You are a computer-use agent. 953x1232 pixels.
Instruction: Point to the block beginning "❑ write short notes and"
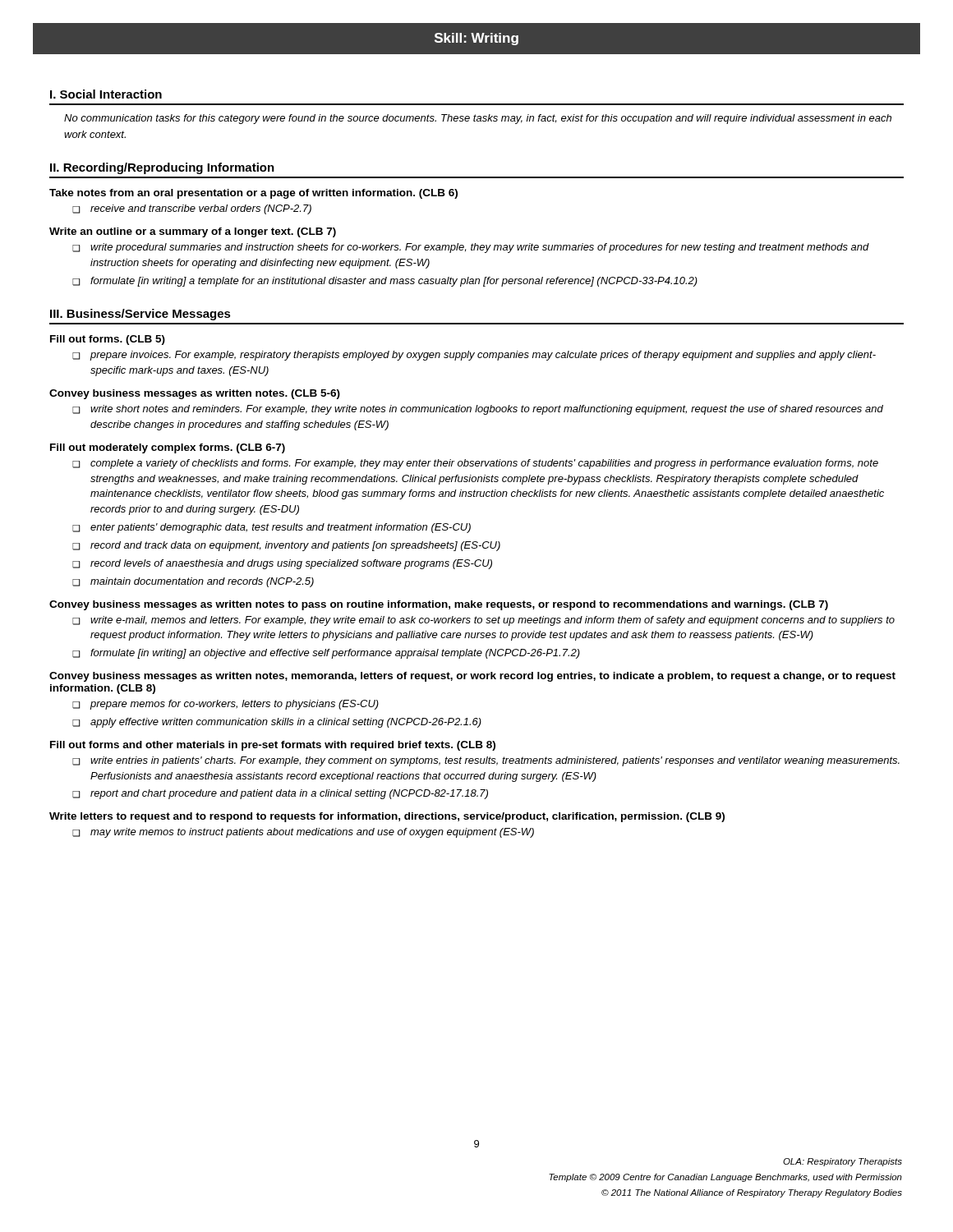pyautogui.click(x=488, y=417)
